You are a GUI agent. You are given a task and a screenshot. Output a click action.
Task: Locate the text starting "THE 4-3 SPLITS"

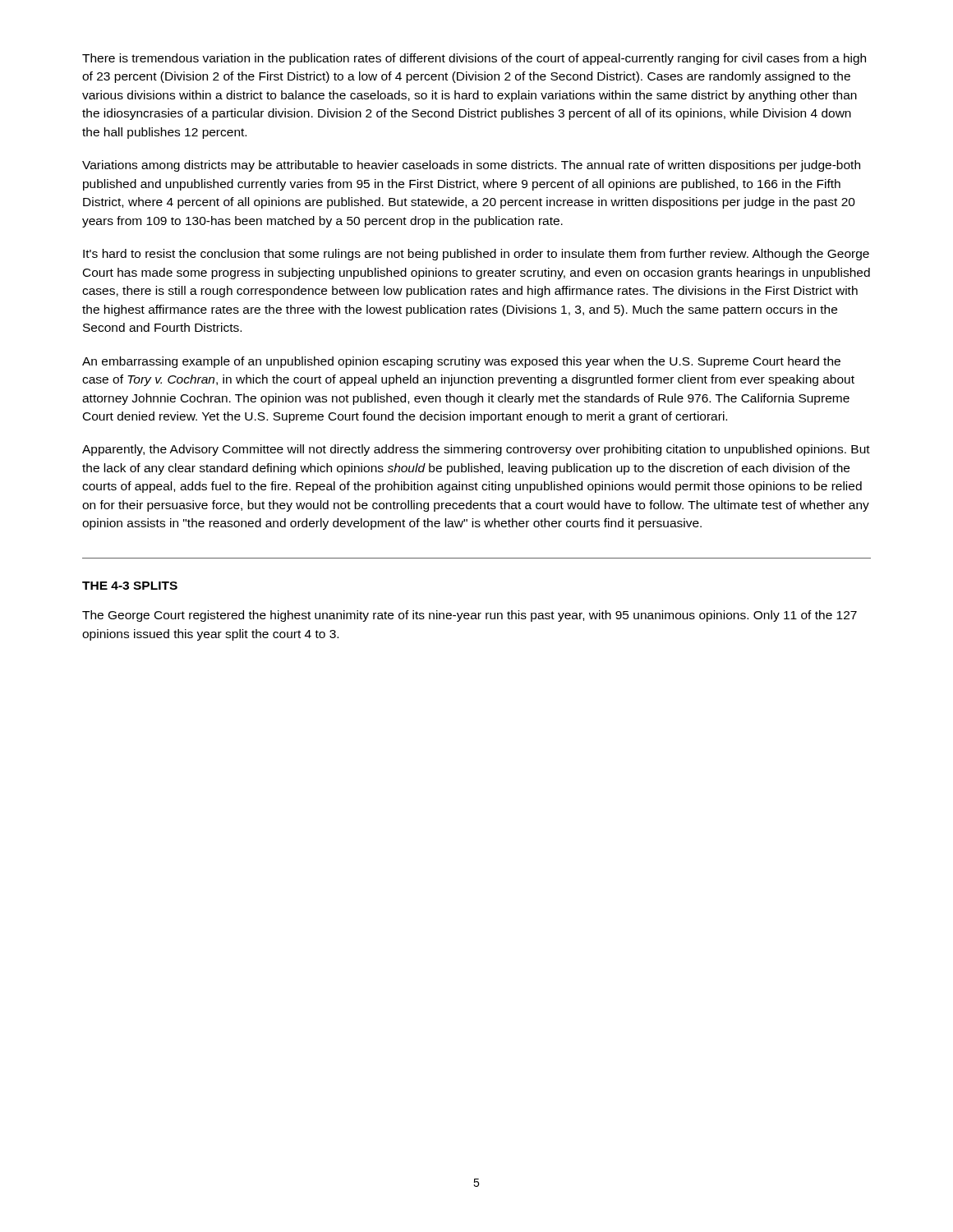(x=130, y=585)
